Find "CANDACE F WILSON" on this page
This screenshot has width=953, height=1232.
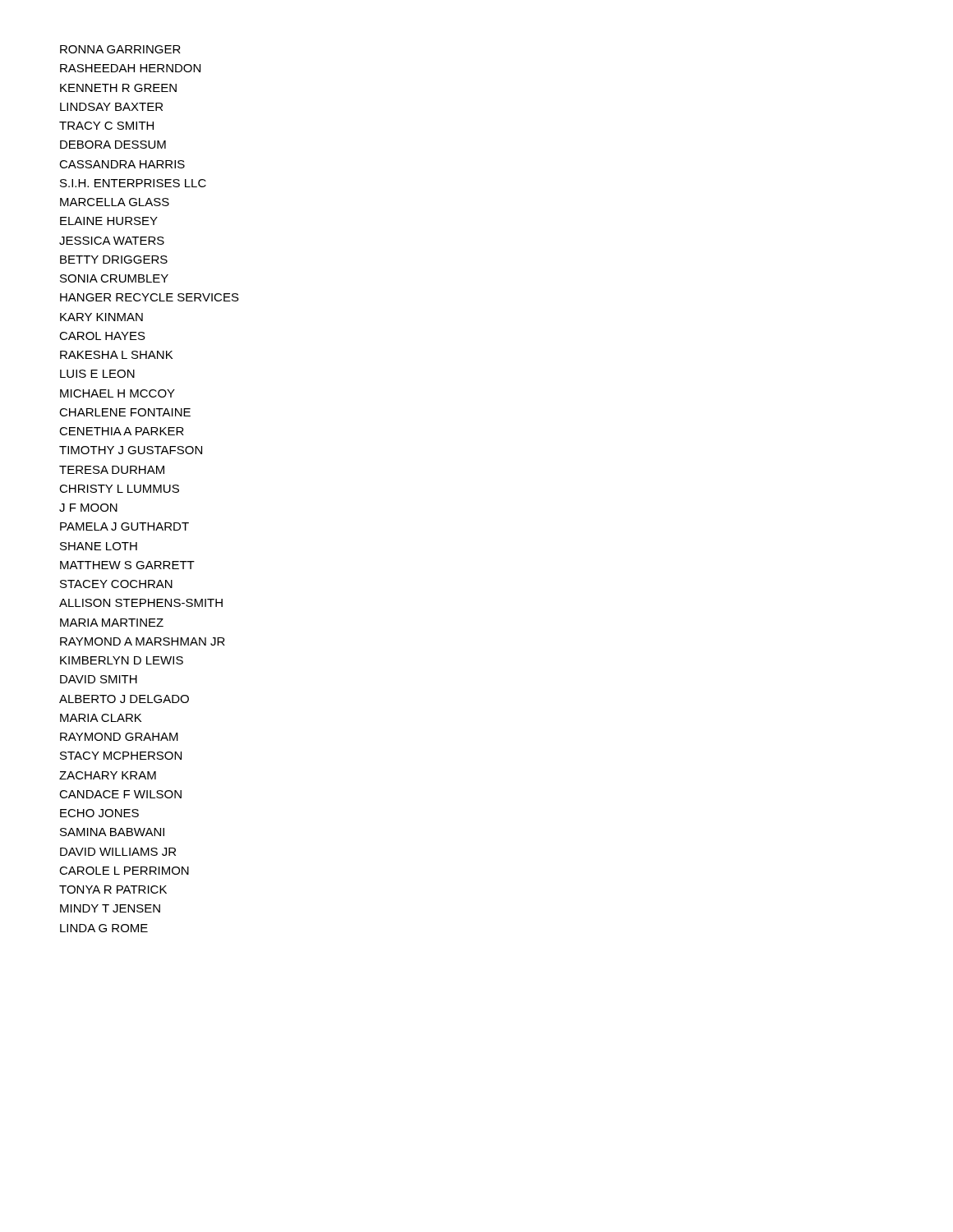[x=121, y=794]
